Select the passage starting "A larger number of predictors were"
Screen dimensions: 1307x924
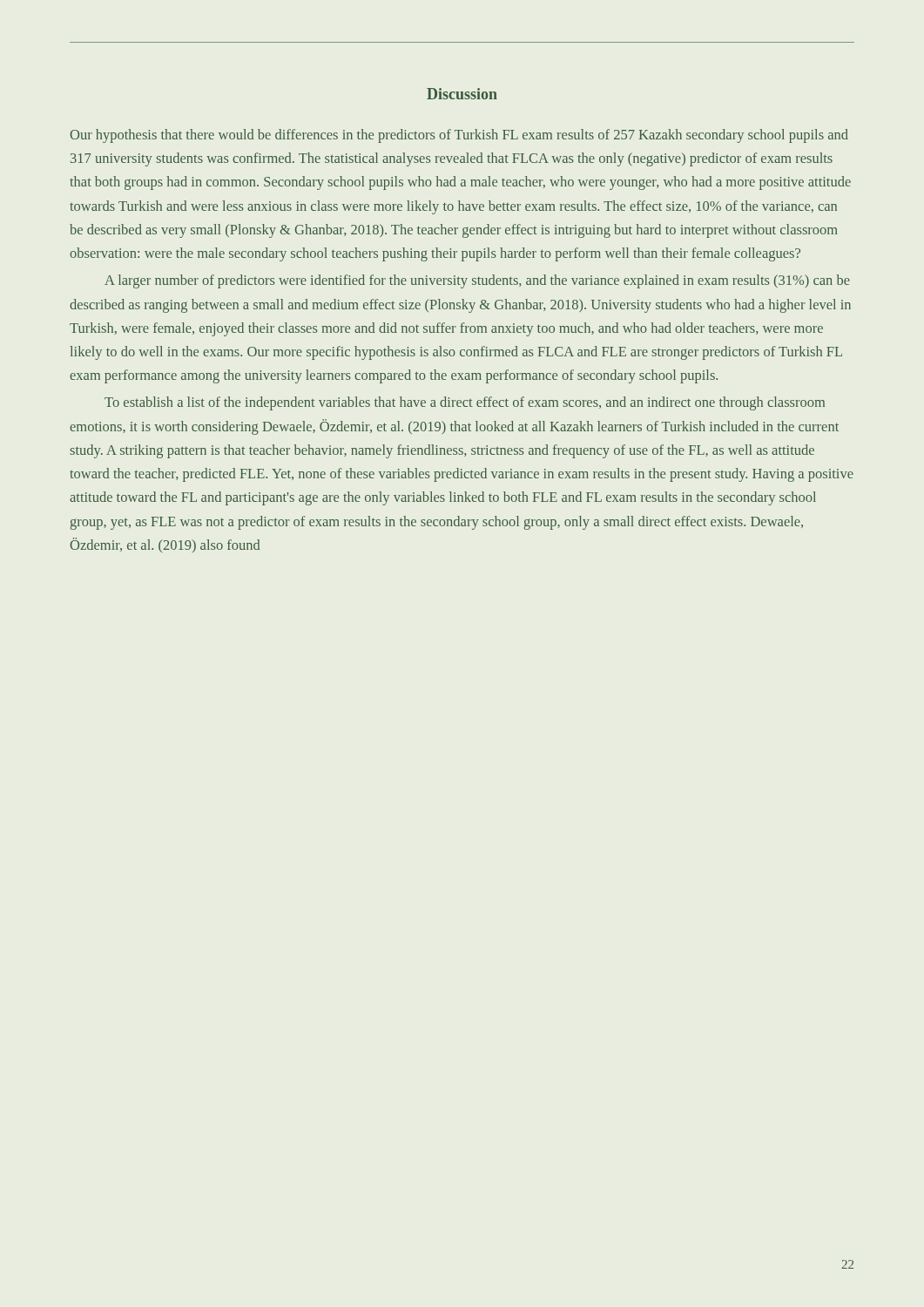pos(462,328)
